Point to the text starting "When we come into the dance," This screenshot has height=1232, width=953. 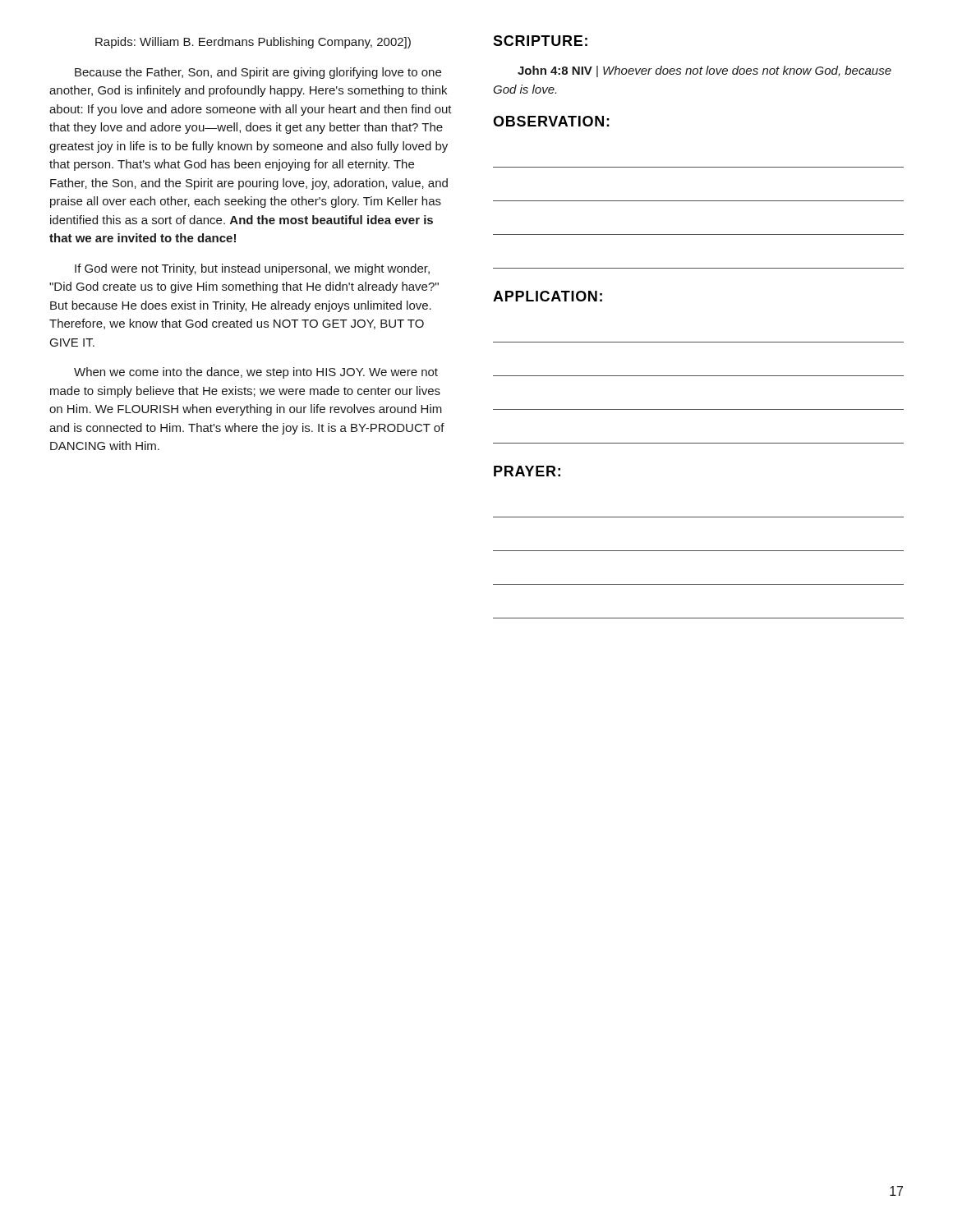247,409
